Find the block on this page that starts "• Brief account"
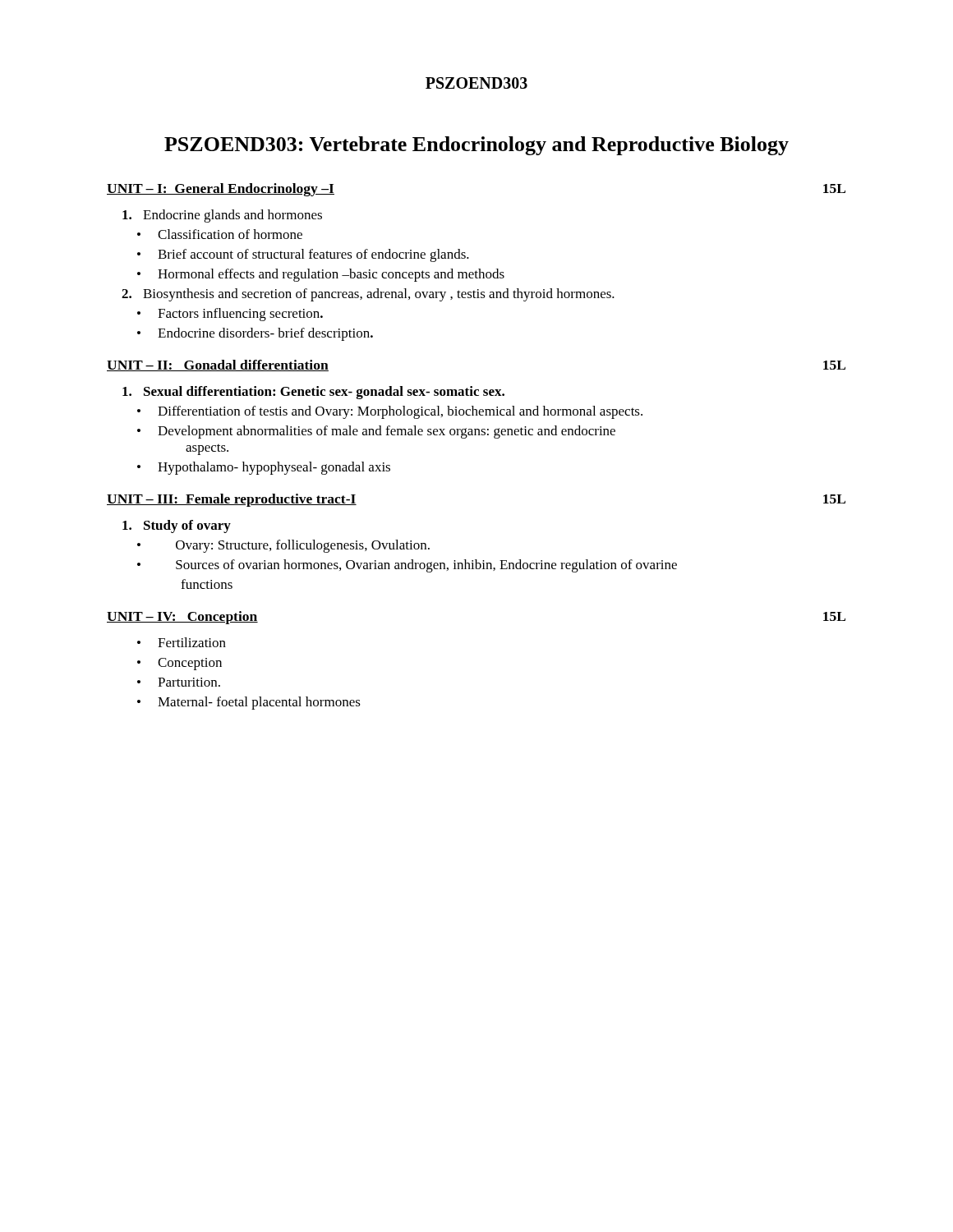This screenshot has height=1232, width=953. pos(303,255)
